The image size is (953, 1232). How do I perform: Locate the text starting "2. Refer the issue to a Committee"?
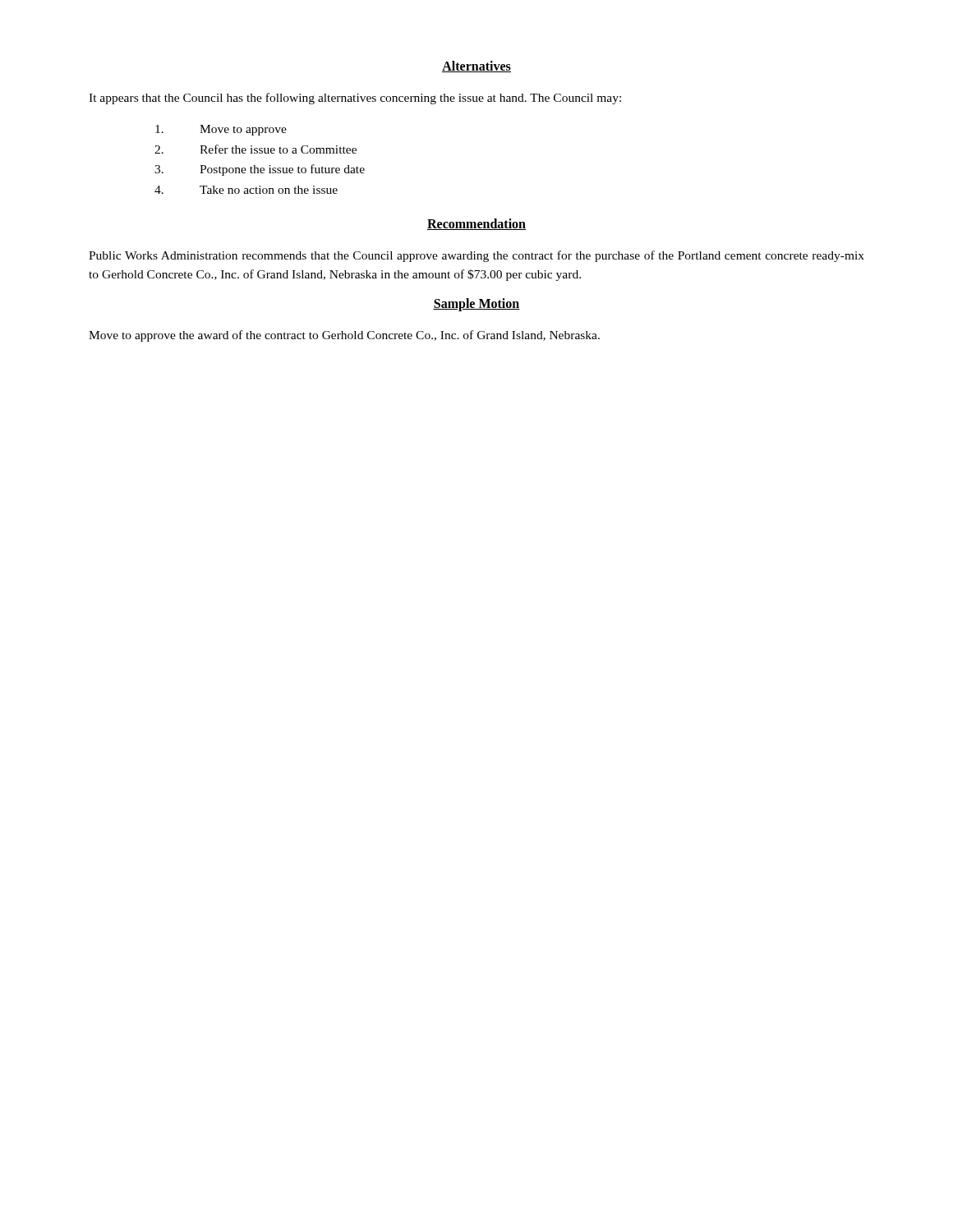click(x=256, y=149)
